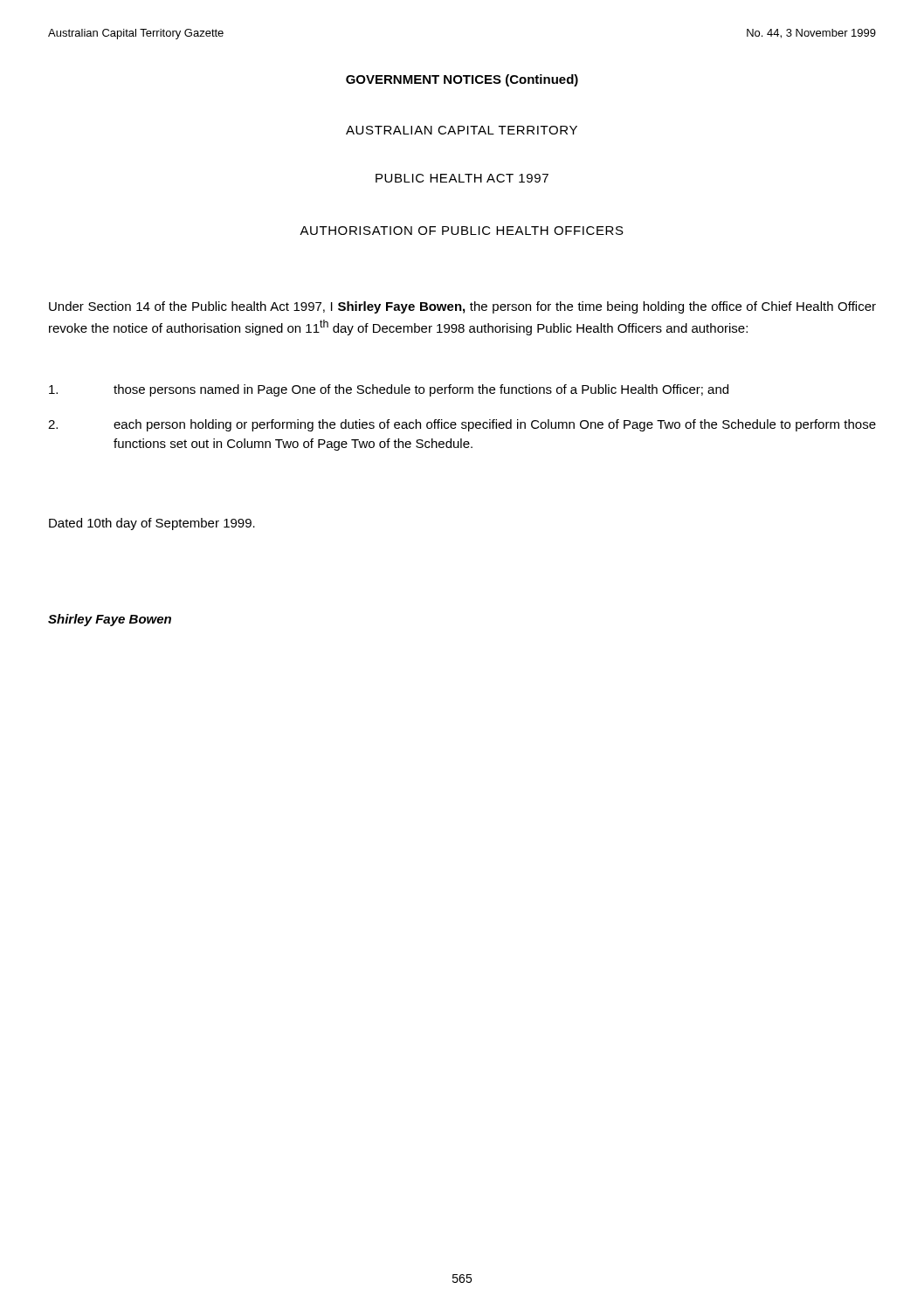The image size is (924, 1310).
Task: Find the text starting "GOVERNMENT NOTICES (Continued)"
Action: 462,79
